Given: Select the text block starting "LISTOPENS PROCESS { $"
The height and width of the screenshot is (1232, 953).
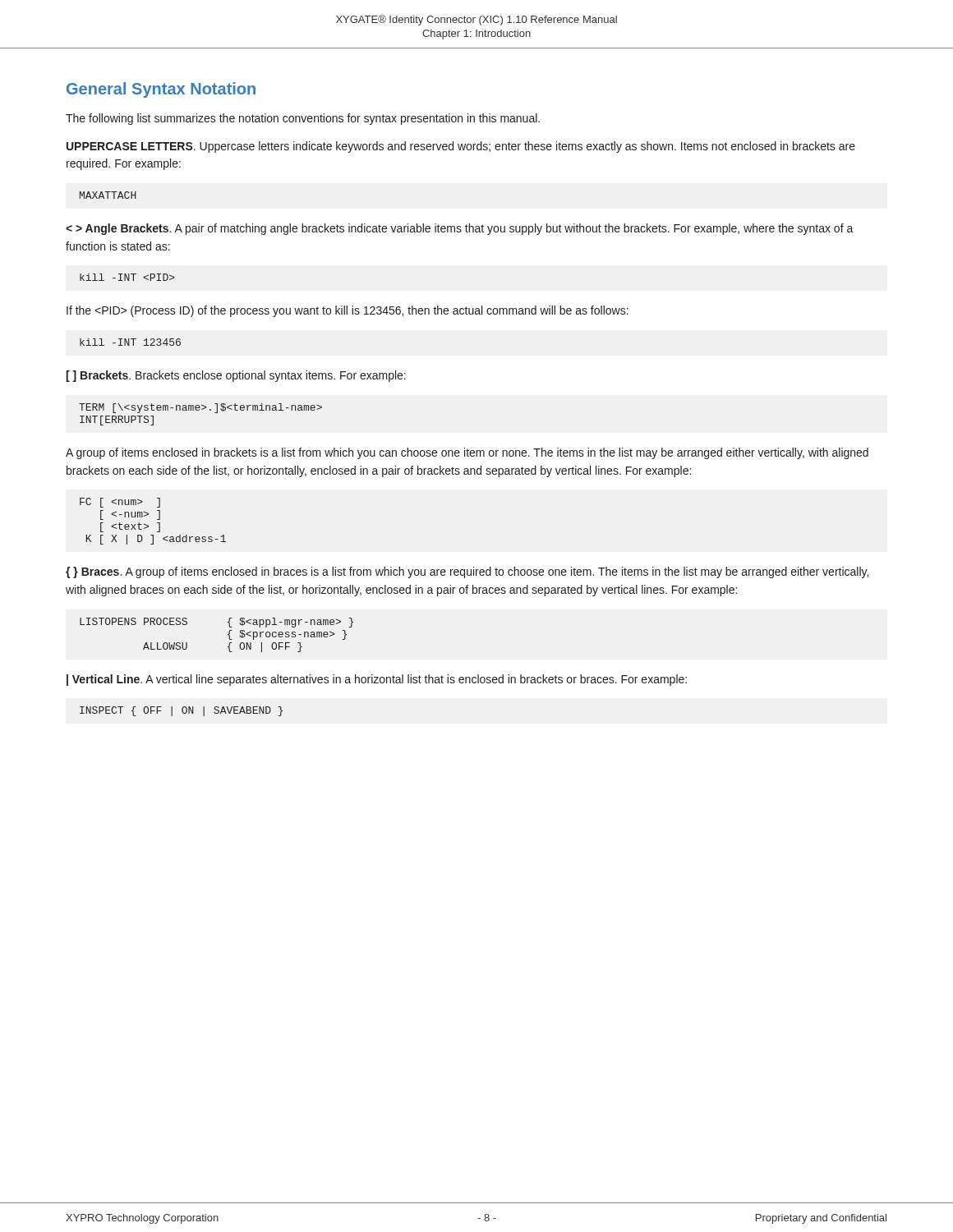Looking at the screenshot, I should [x=217, y=634].
